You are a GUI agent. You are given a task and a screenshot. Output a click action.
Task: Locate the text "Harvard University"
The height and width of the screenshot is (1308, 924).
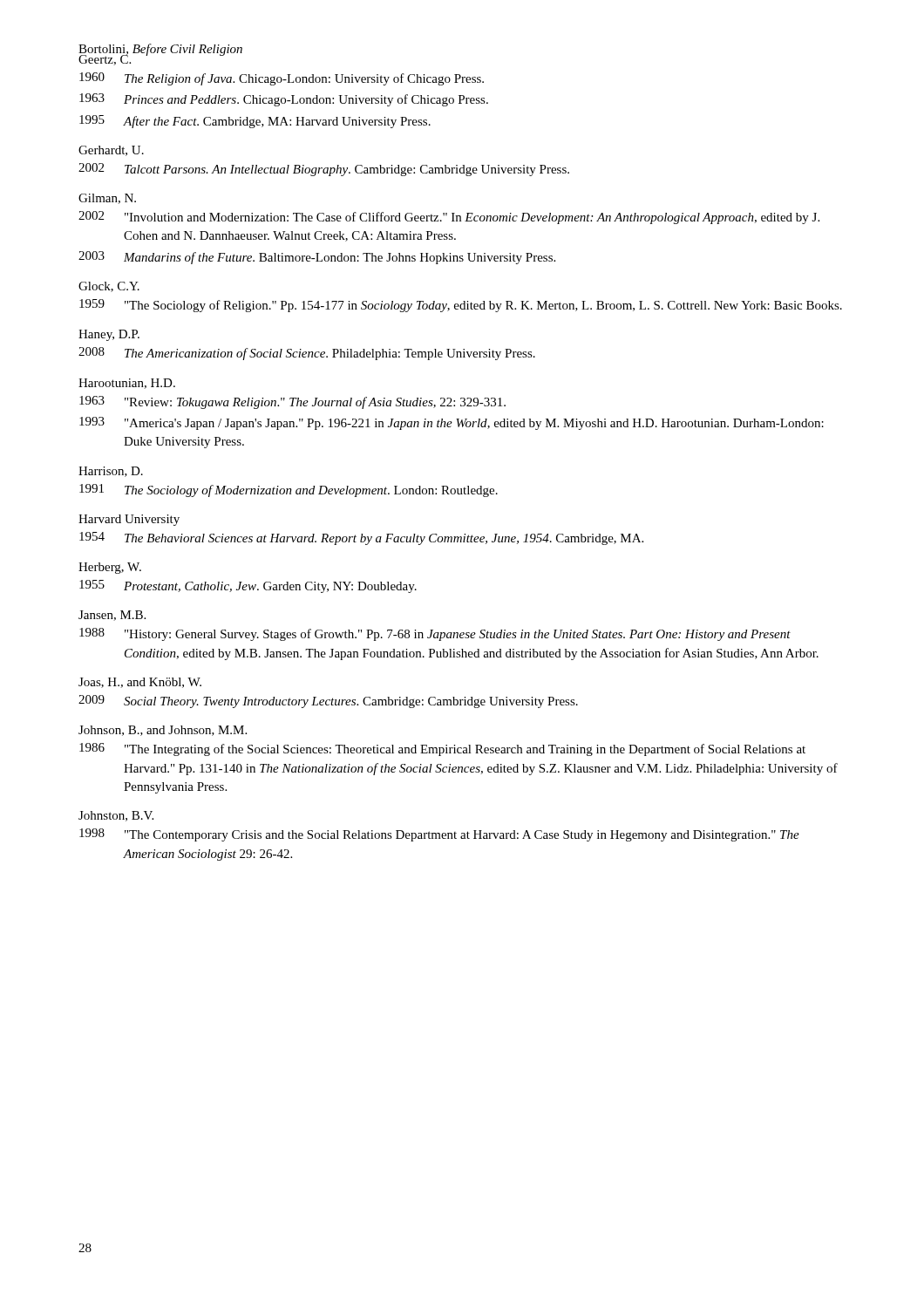click(x=129, y=519)
